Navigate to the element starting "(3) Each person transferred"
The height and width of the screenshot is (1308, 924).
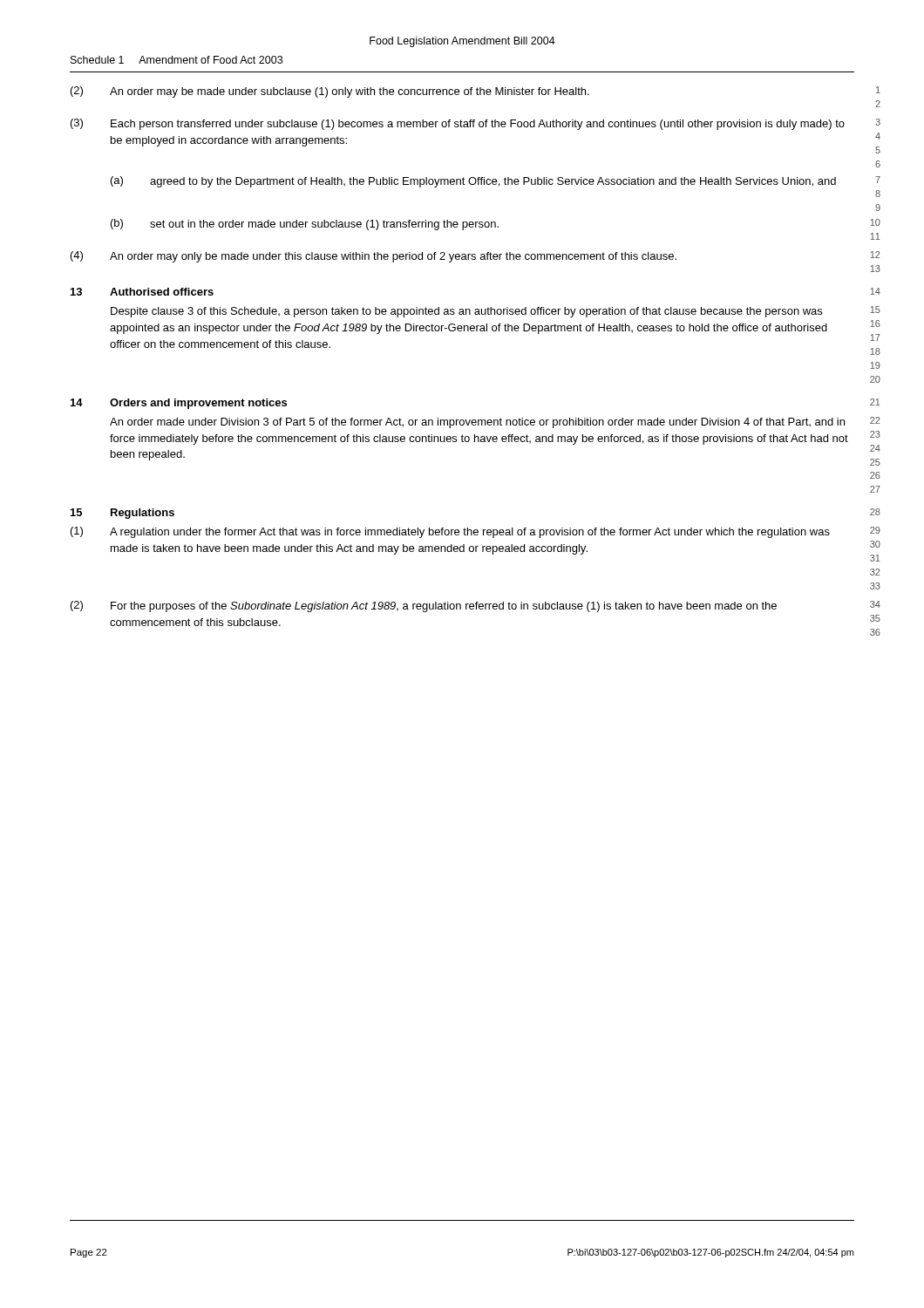pyautogui.click(x=476, y=124)
